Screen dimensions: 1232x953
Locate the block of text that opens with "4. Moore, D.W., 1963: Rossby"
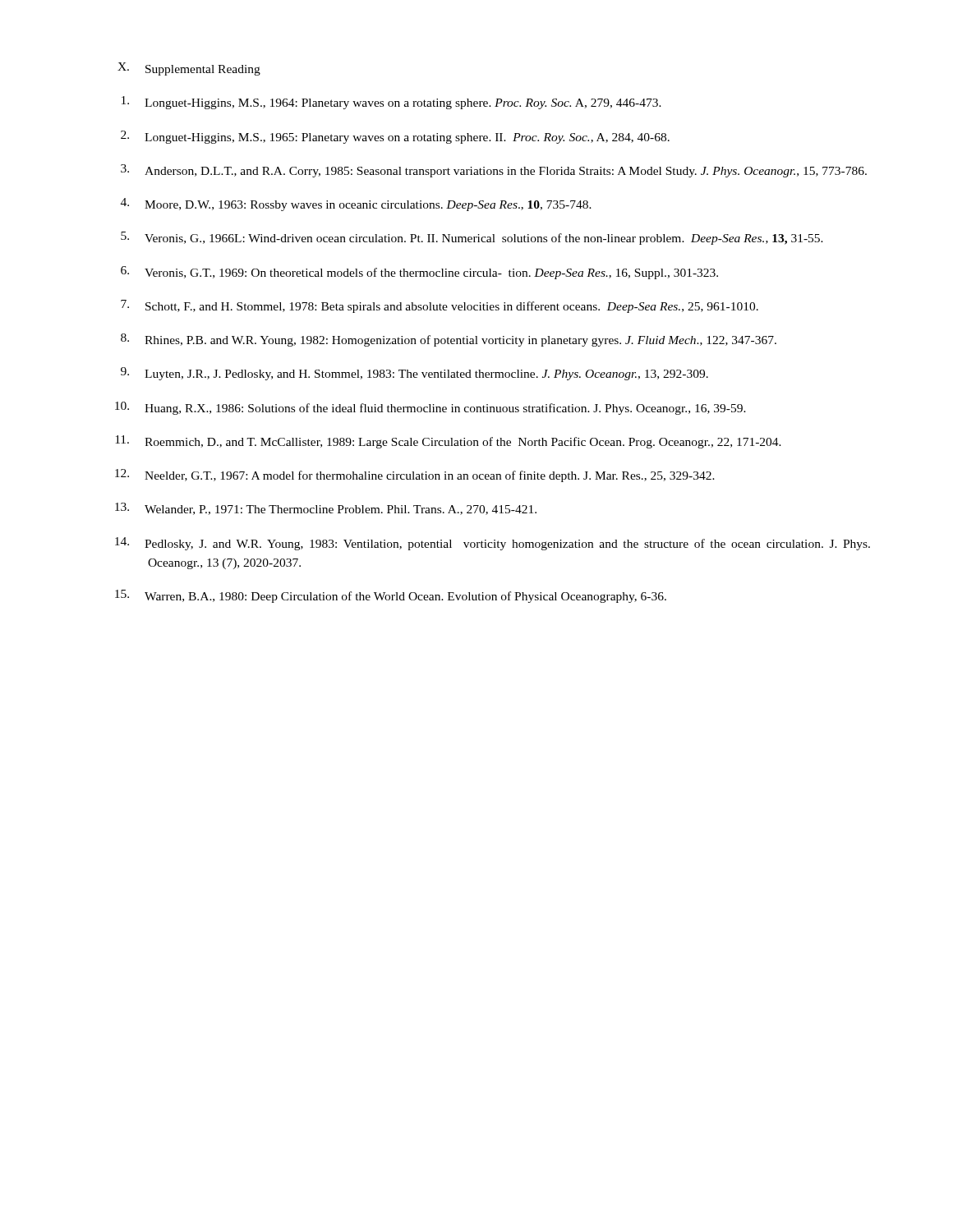476,204
